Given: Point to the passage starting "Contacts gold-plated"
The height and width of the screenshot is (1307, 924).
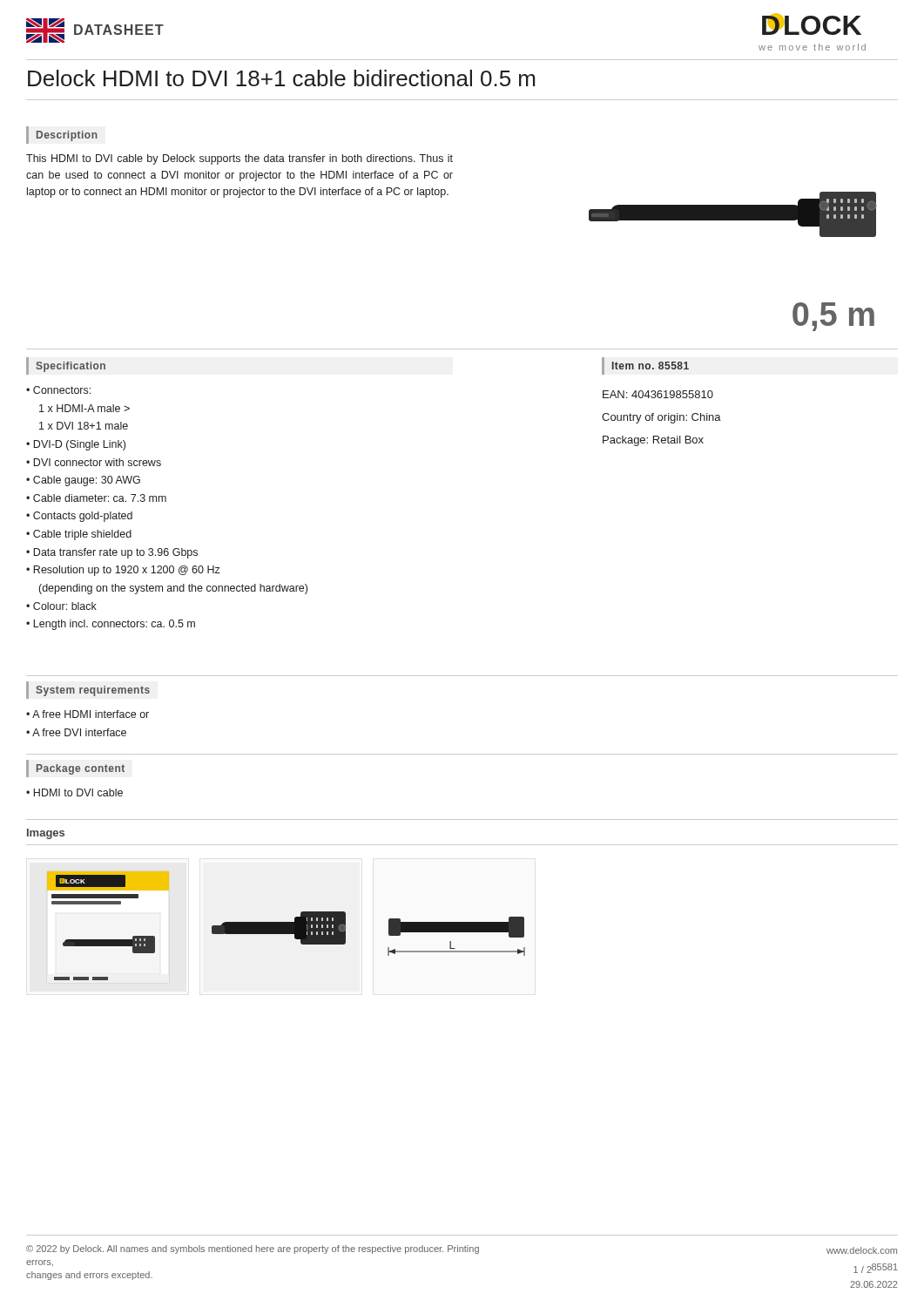Looking at the screenshot, I should [x=83, y=516].
